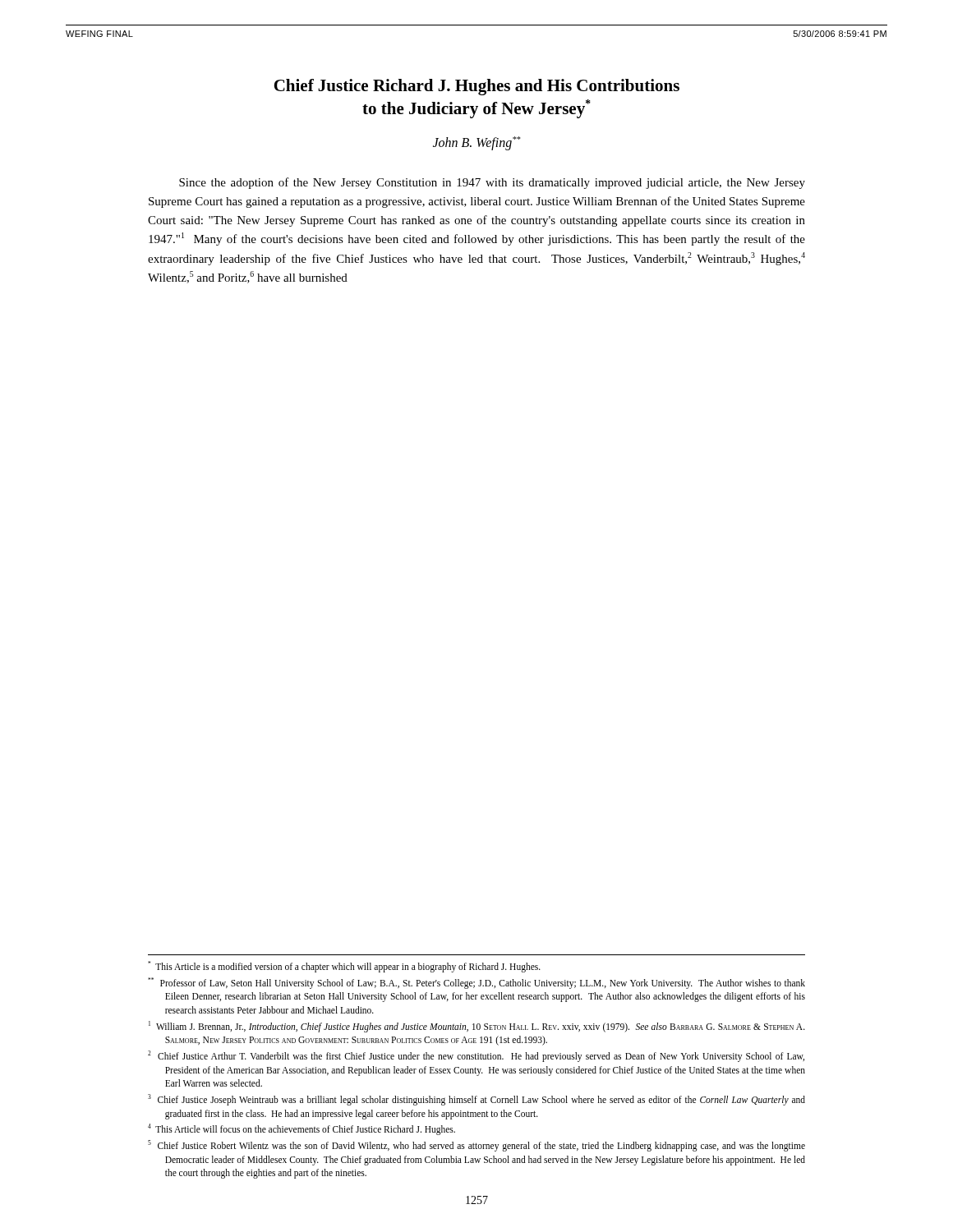Image resolution: width=953 pixels, height=1232 pixels.
Task: Locate the block of text that opens with "Professor of Law, Seton"
Action: pyautogui.click(x=476, y=997)
